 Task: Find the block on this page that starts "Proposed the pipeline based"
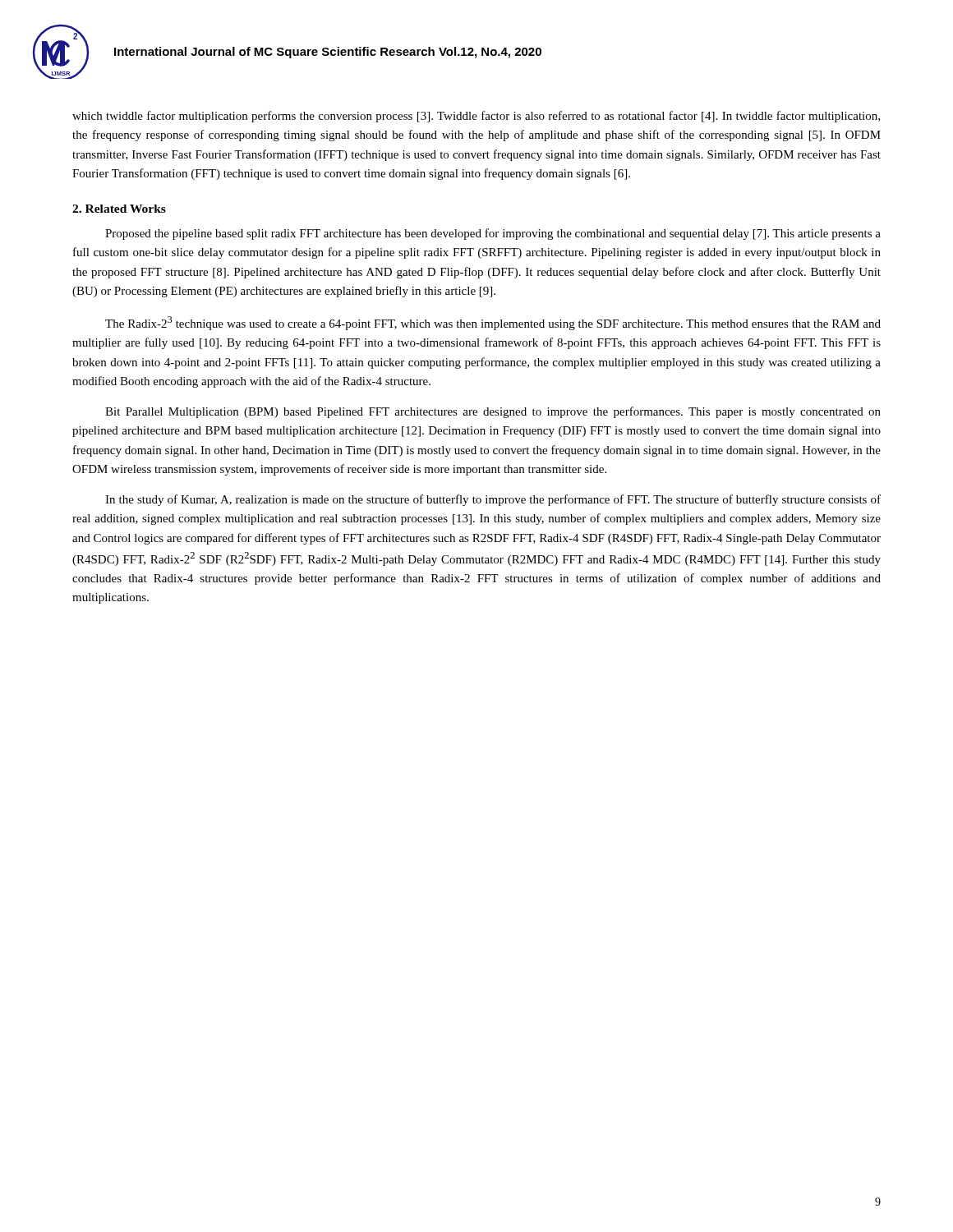[x=476, y=262]
